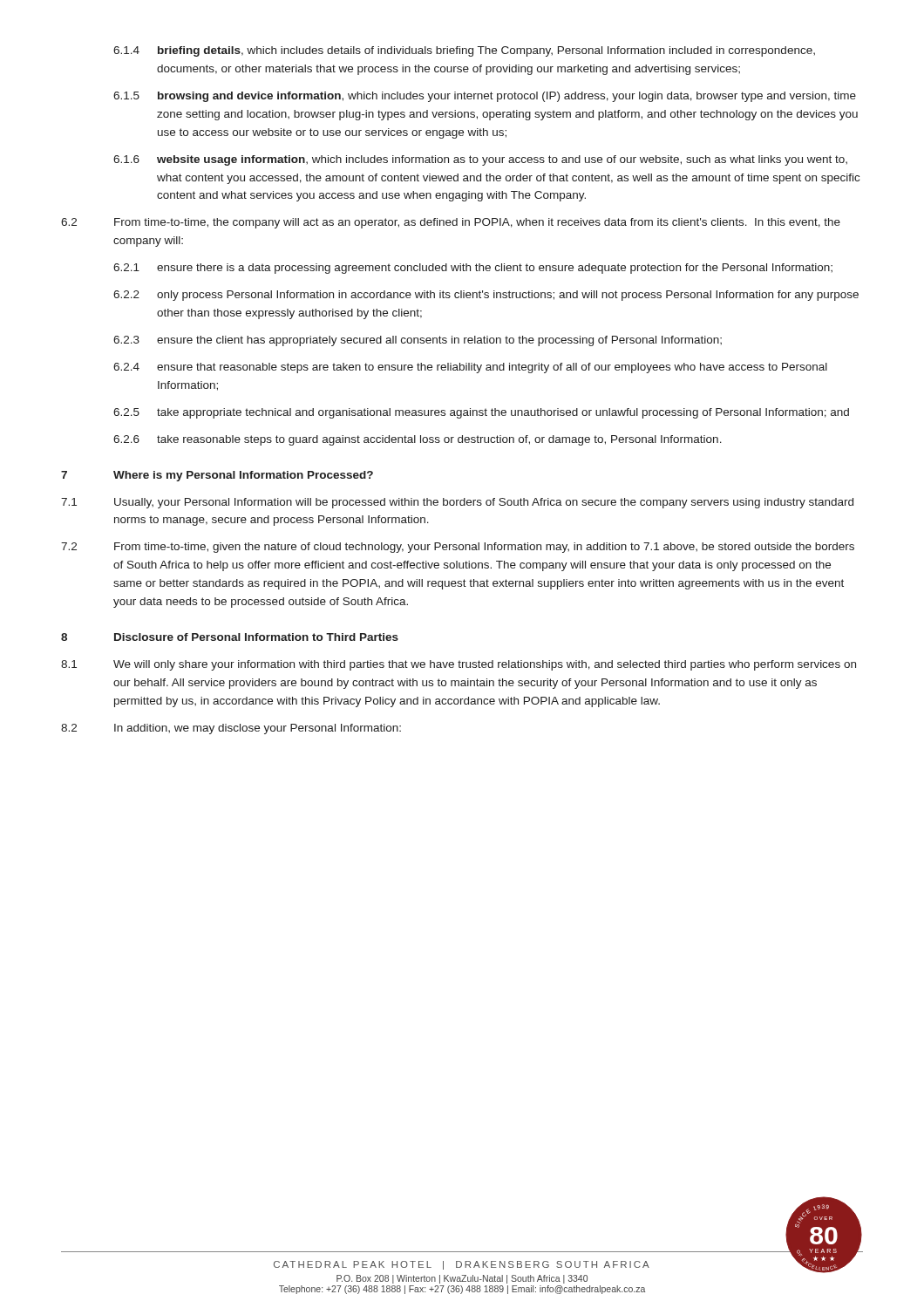Point to the block starting "7 Where is"
This screenshot has width=924, height=1308.
(x=217, y=476)
